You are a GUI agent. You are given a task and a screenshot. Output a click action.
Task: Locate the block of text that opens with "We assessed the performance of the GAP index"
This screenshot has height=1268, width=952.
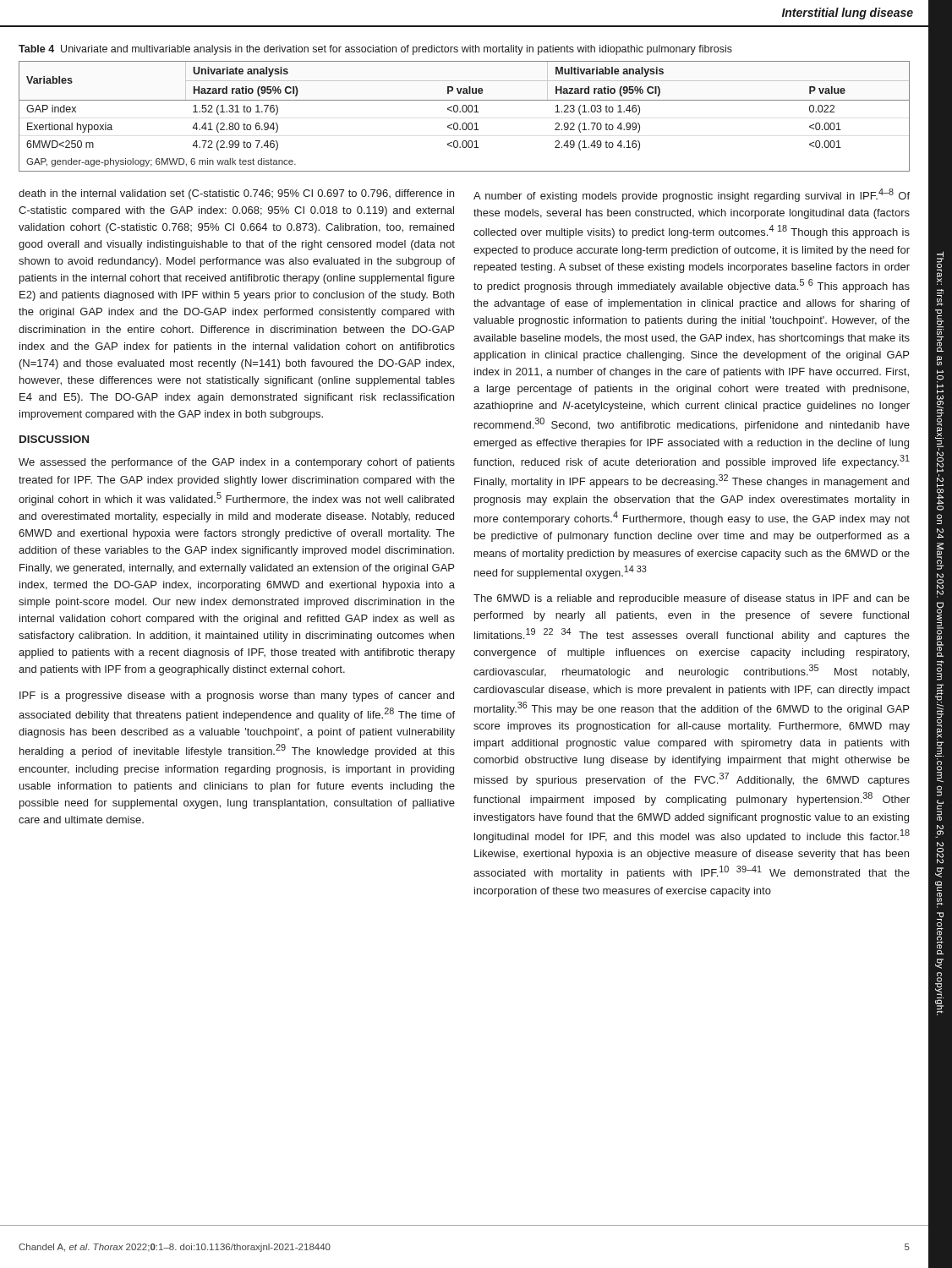click(237, 566)
